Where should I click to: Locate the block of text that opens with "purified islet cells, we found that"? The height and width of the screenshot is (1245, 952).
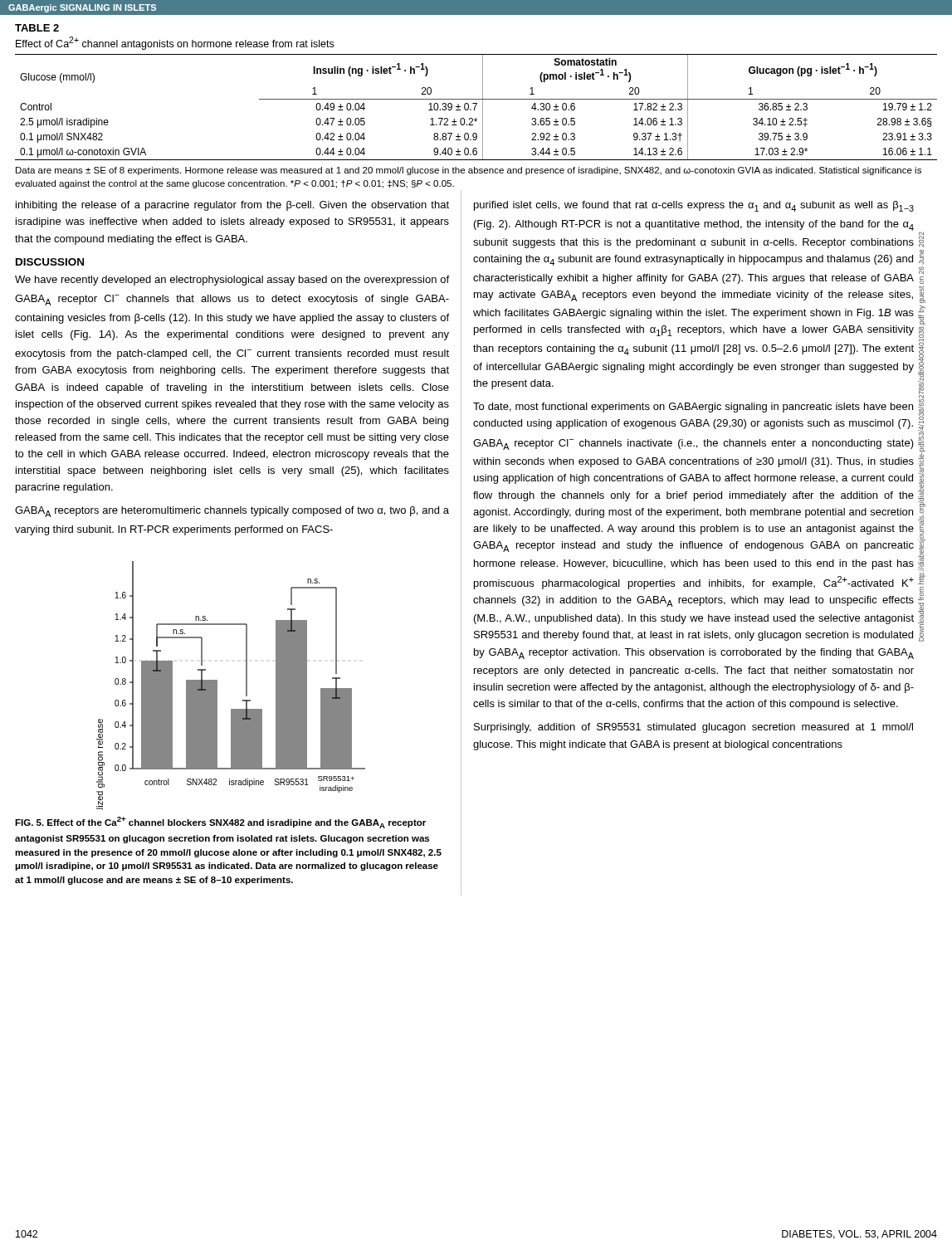tap(693, 294)
